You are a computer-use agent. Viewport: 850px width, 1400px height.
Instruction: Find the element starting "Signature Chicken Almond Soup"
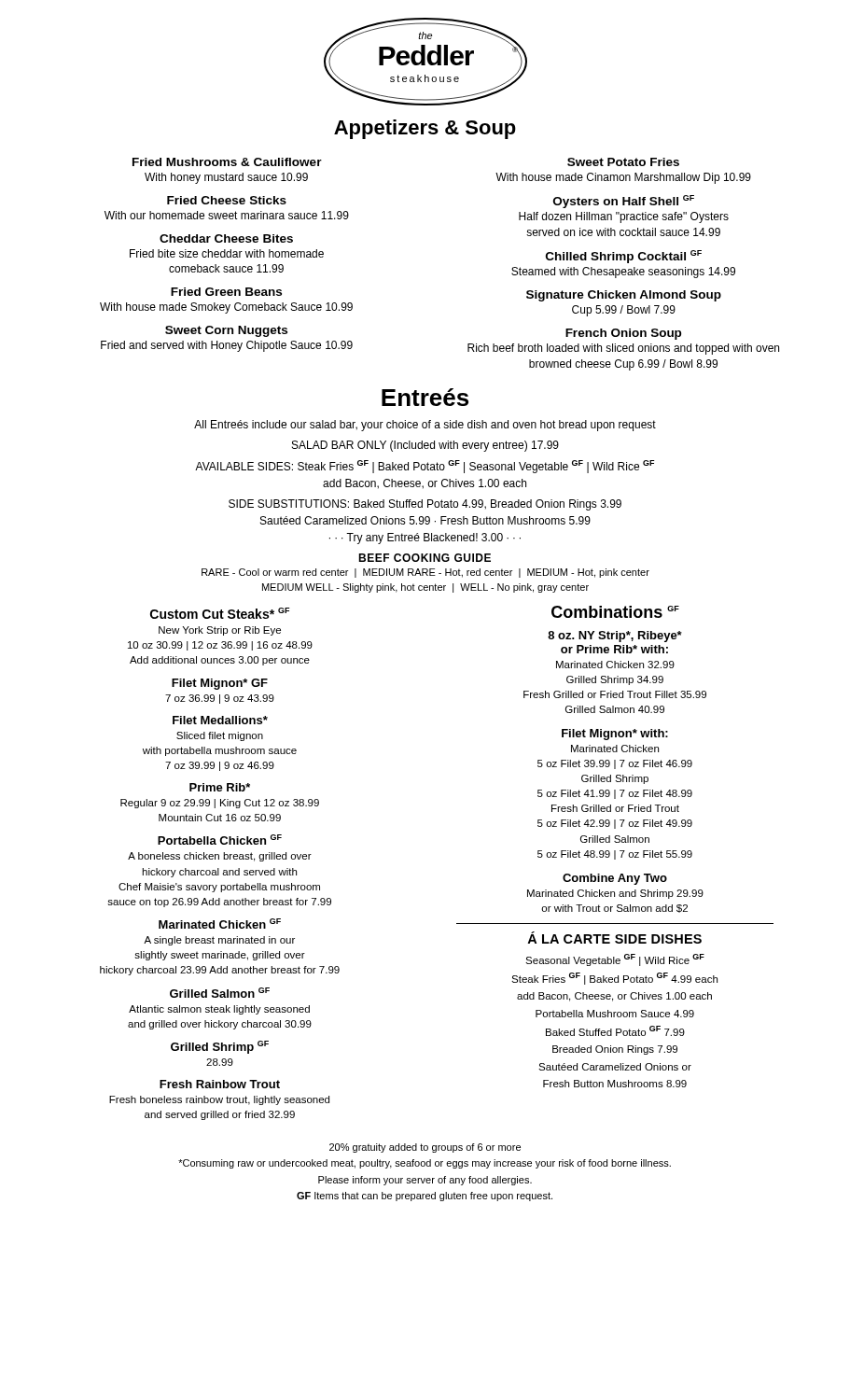tap(623, 295)
